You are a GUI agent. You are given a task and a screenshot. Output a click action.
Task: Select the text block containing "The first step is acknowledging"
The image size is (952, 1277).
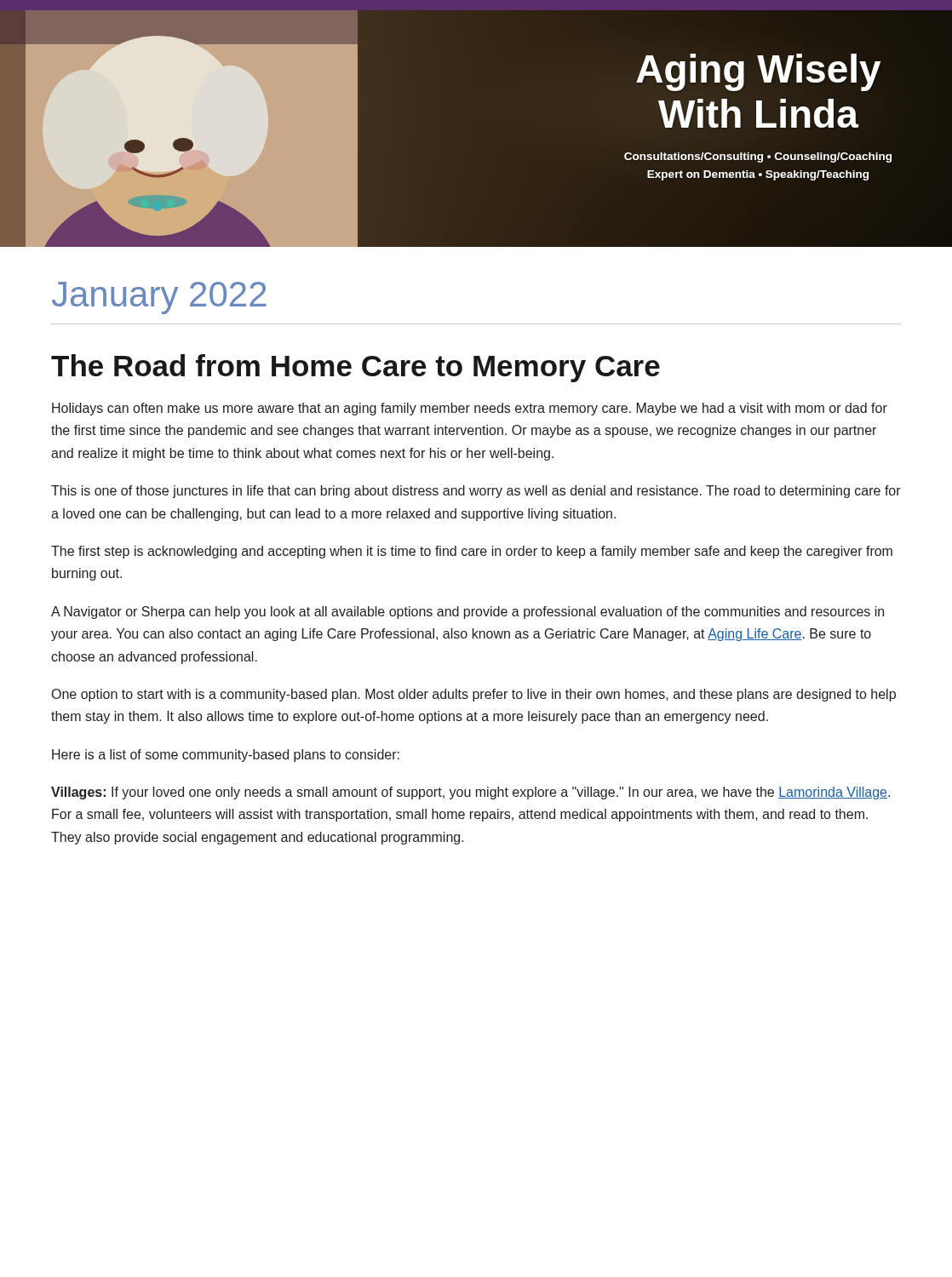(x=472, y=562)
